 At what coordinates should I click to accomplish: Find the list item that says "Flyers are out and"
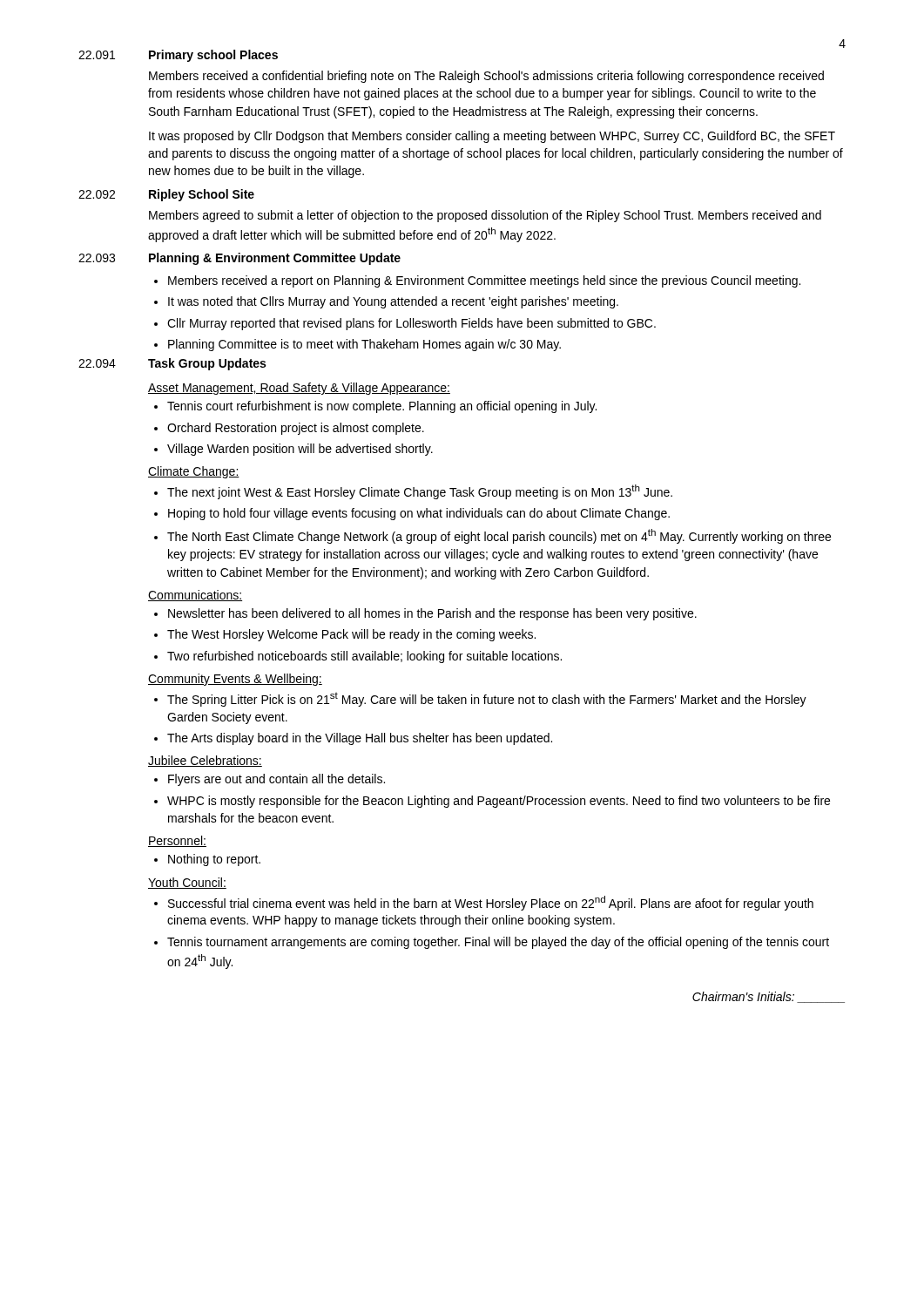pos(277,779)
